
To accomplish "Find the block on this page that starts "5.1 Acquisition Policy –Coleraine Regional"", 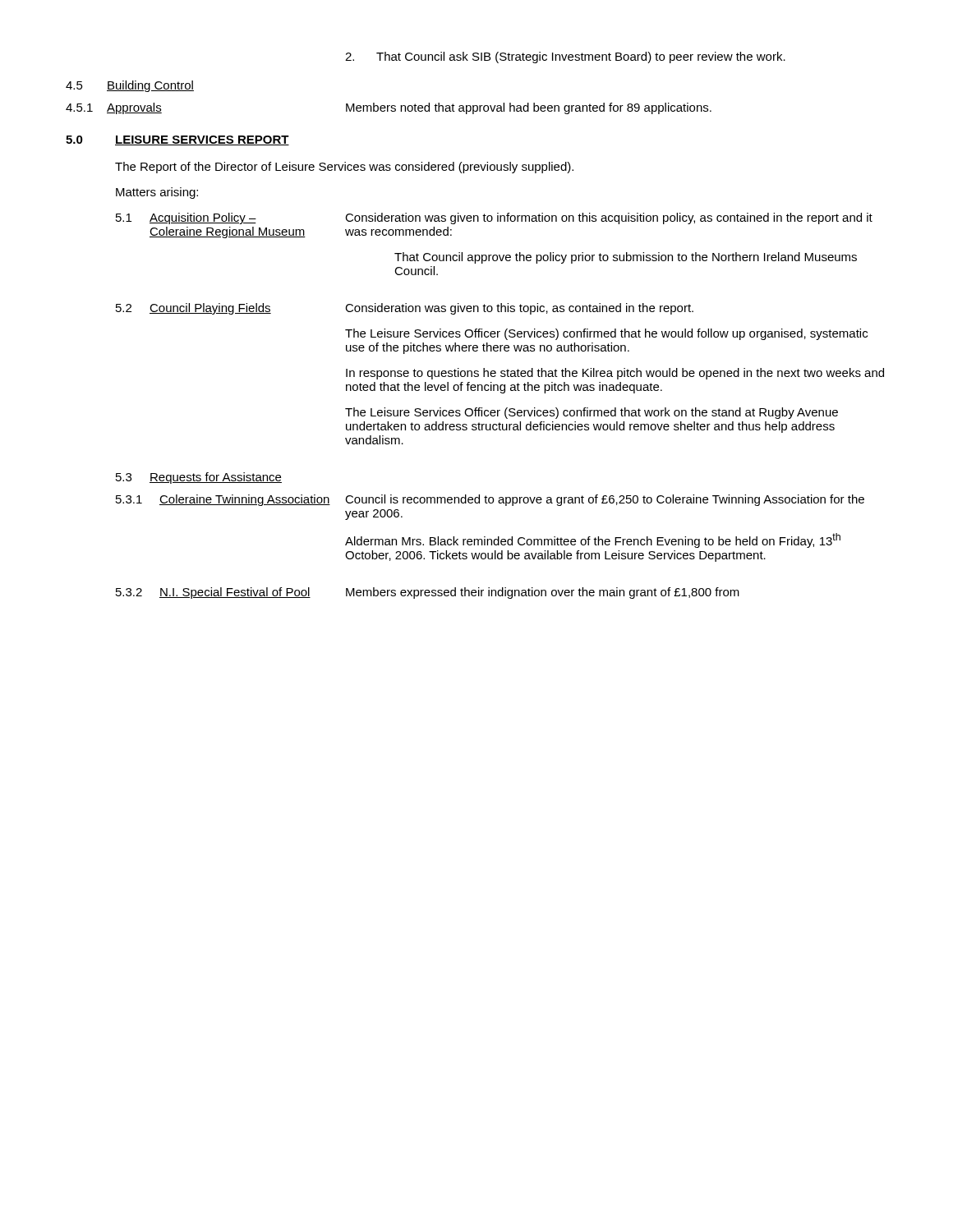I will point(210,224).
